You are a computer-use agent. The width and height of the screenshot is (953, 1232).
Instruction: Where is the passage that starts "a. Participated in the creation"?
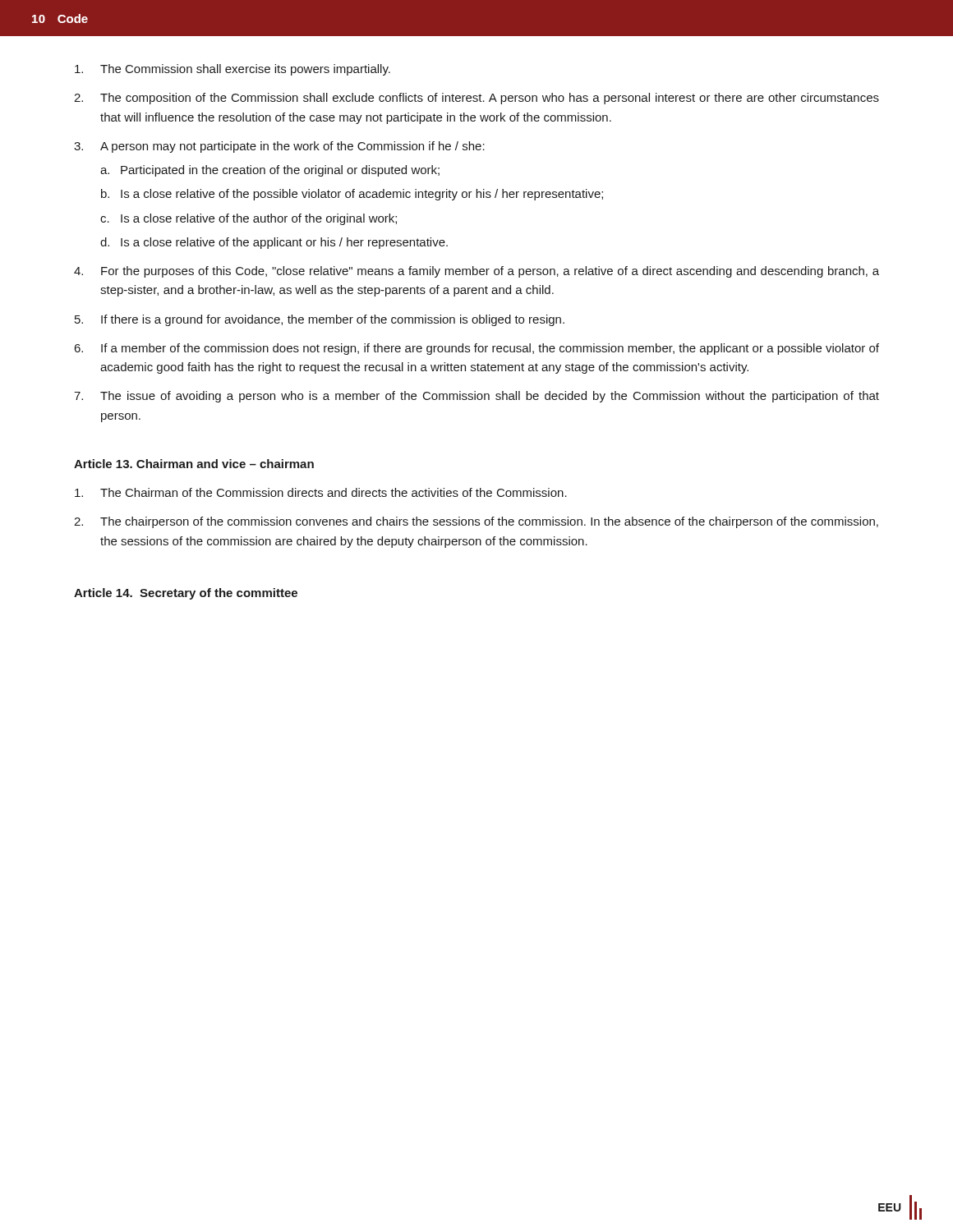[270, 171]
